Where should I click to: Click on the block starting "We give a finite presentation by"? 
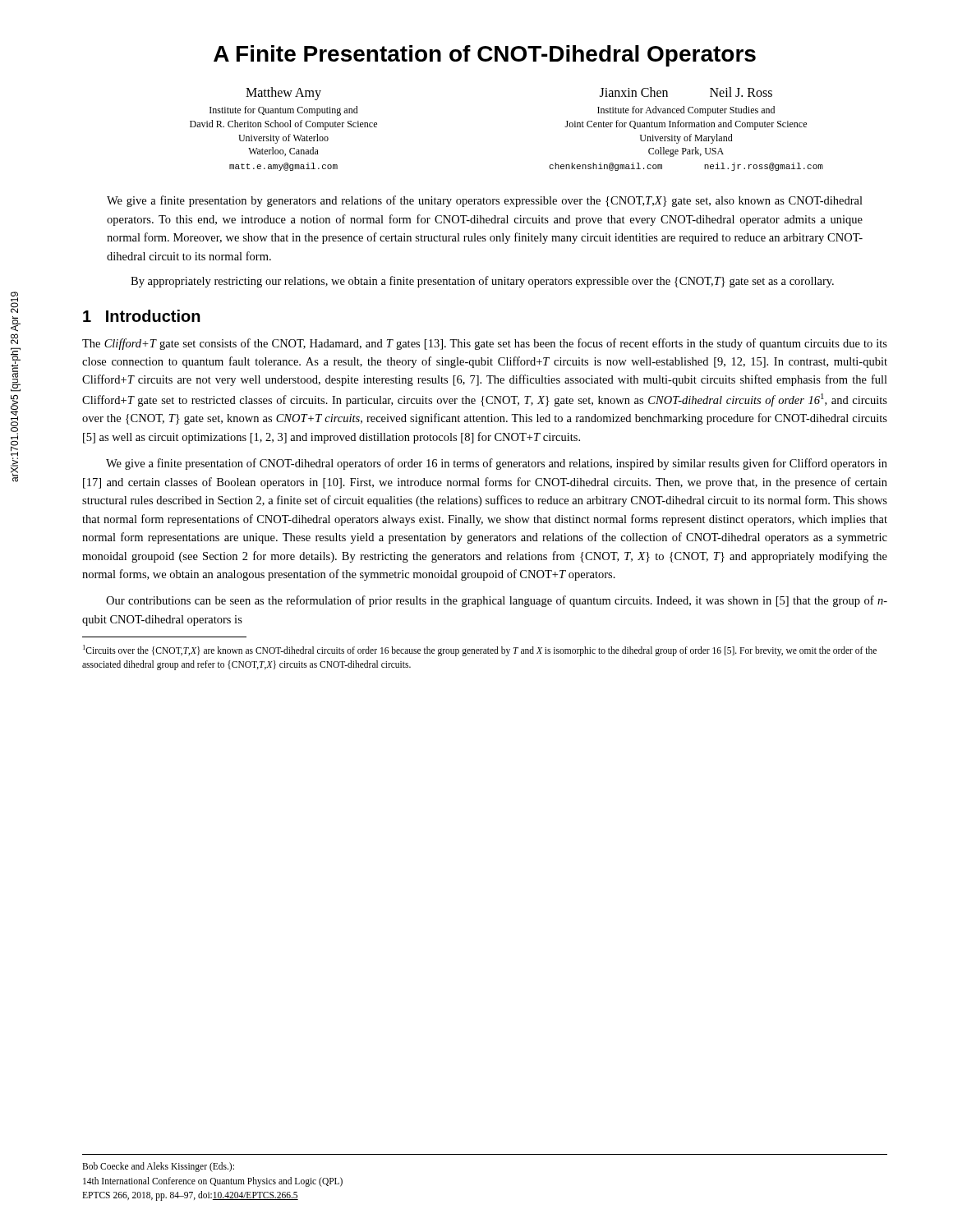point(485,241)
